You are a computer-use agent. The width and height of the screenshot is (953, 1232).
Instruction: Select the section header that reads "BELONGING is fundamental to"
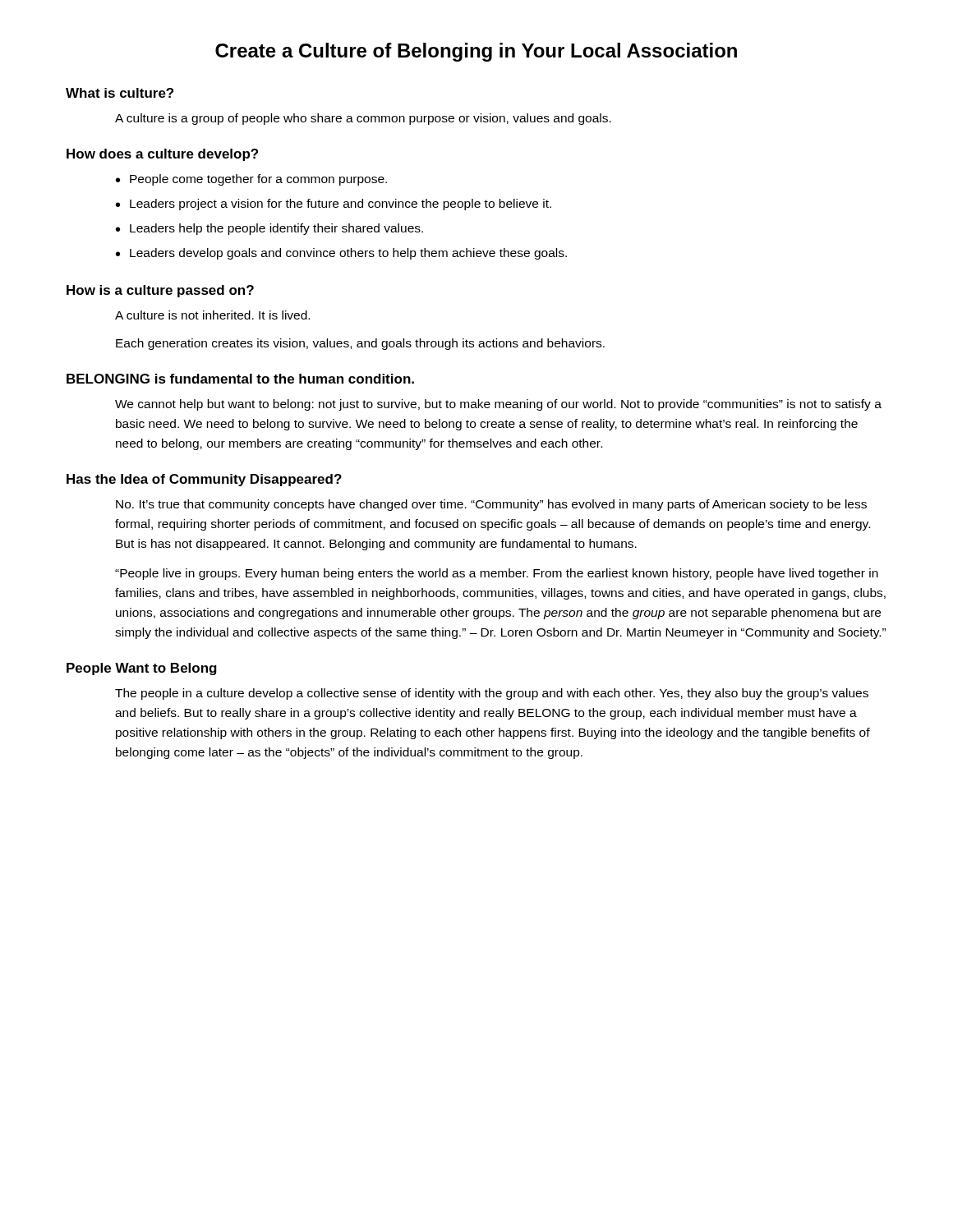[x=240, y=379]
